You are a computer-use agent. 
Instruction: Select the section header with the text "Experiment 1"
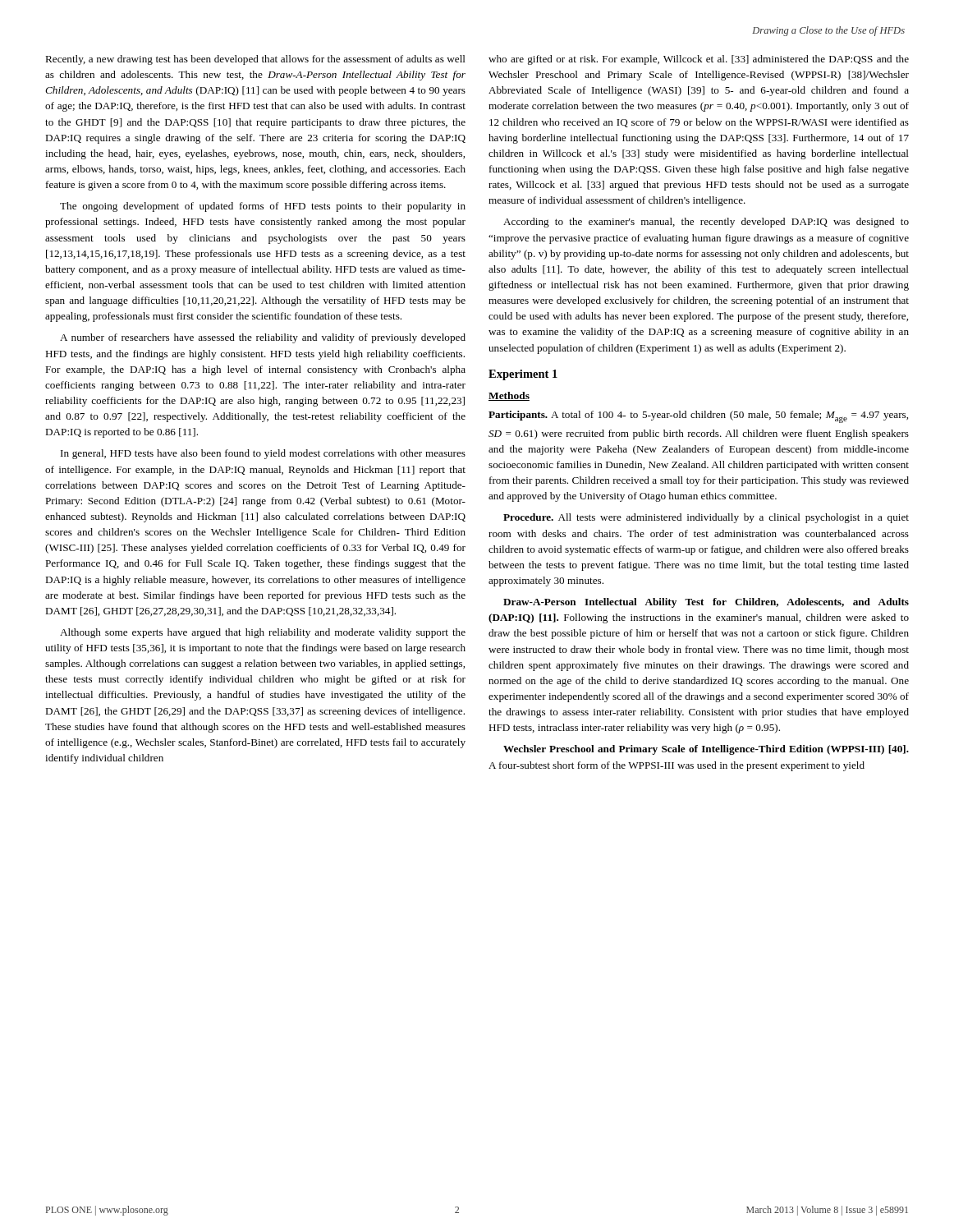coord(523,373)
